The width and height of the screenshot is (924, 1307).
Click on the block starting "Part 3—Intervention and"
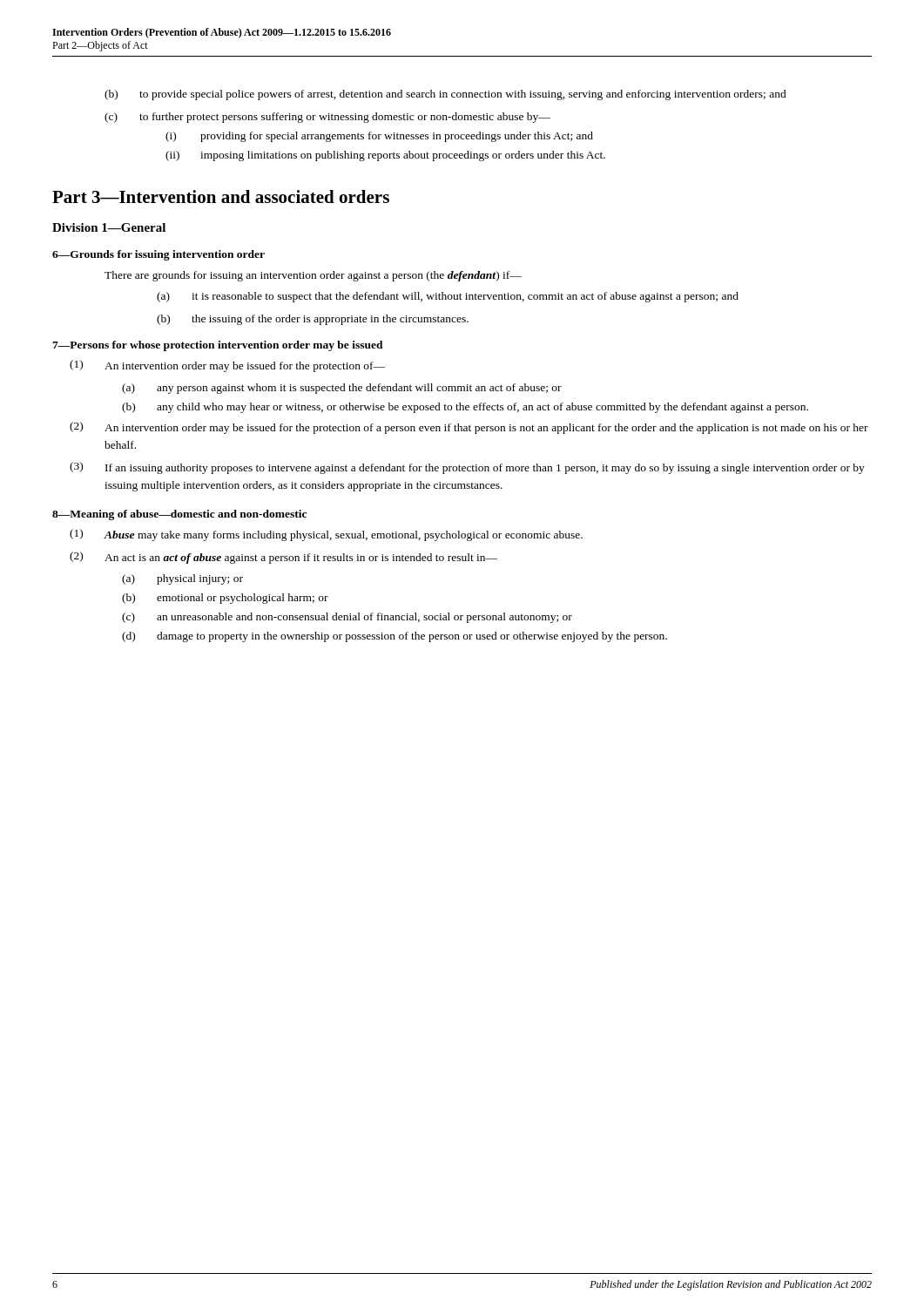coord(221,197)
